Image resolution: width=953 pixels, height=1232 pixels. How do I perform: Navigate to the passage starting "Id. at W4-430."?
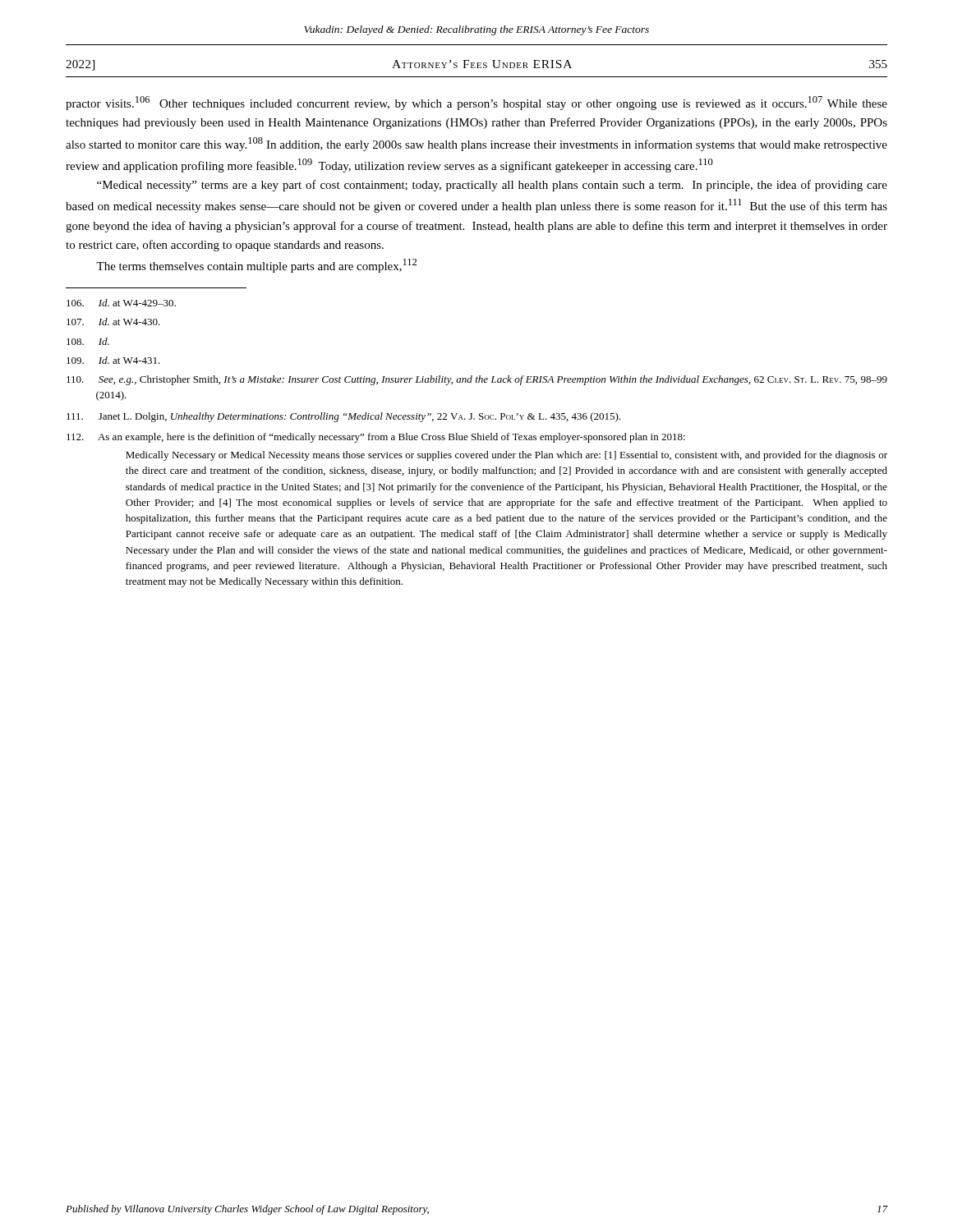click(x=113, y=322)
